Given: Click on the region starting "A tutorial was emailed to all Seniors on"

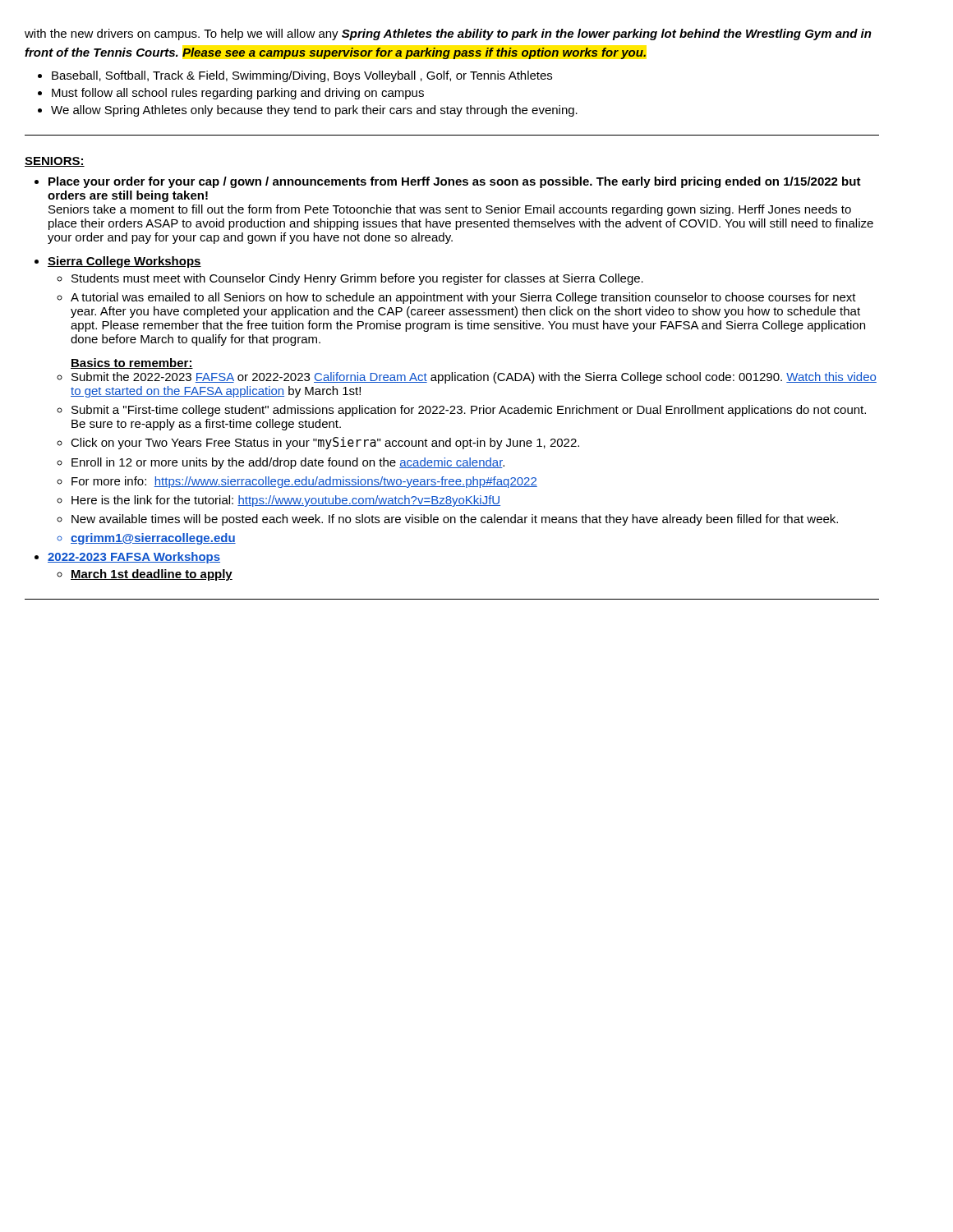Looking at the screenshot, I should [468, 318].
